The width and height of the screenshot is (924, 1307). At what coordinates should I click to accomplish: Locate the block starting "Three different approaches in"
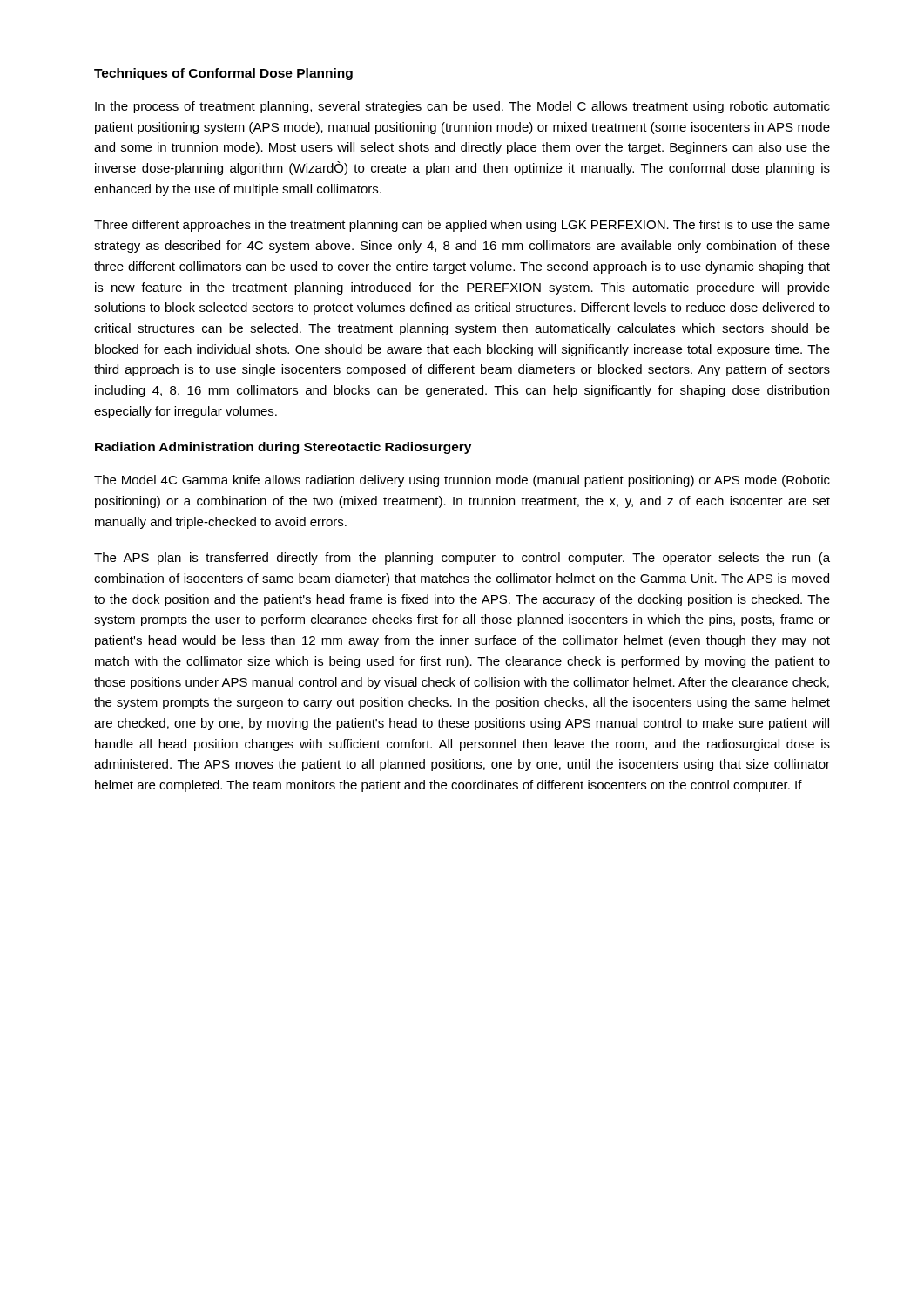tap(462, 318)
